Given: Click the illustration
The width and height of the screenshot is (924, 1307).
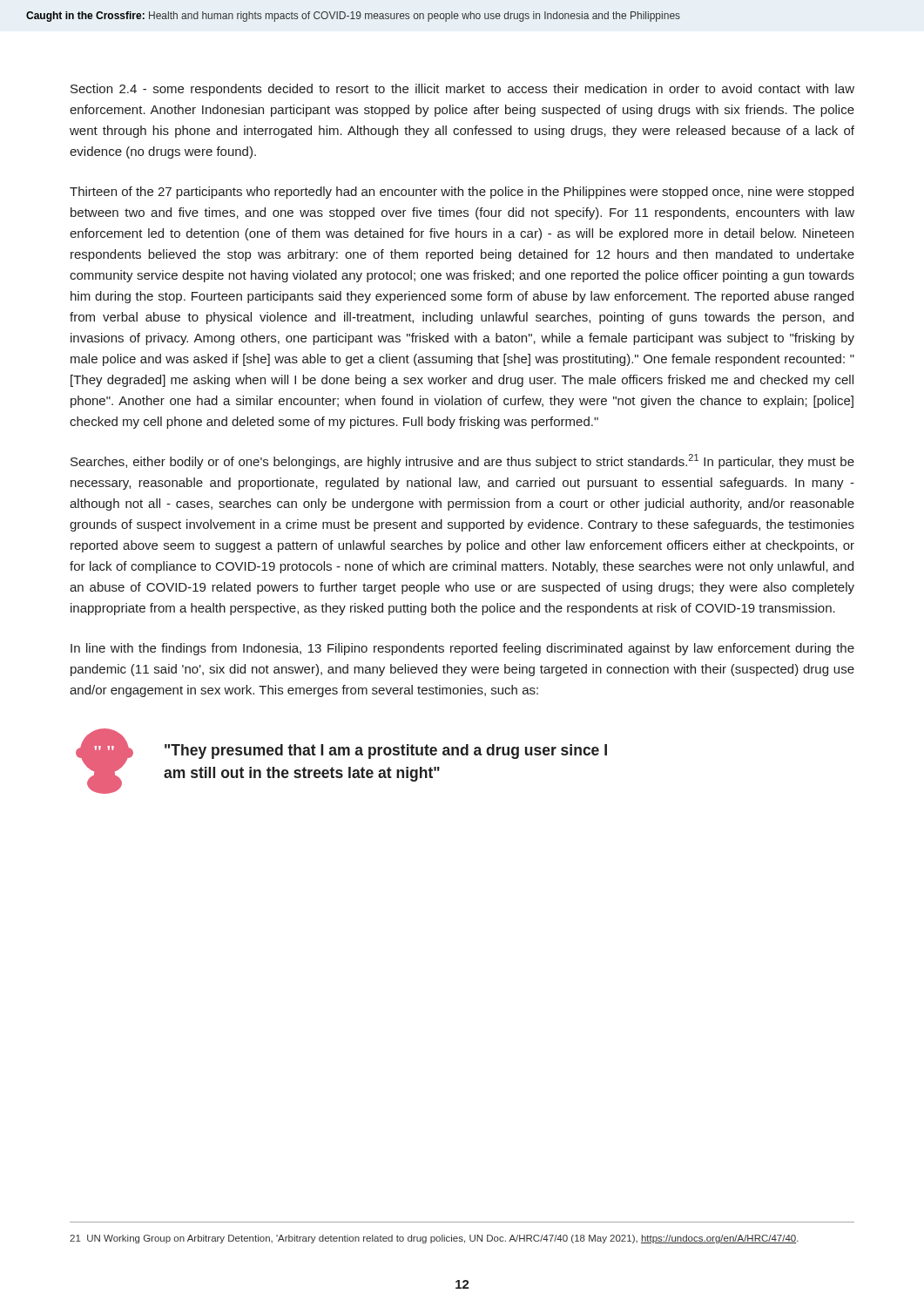Looking at the screenshot, I should point(105,762).
